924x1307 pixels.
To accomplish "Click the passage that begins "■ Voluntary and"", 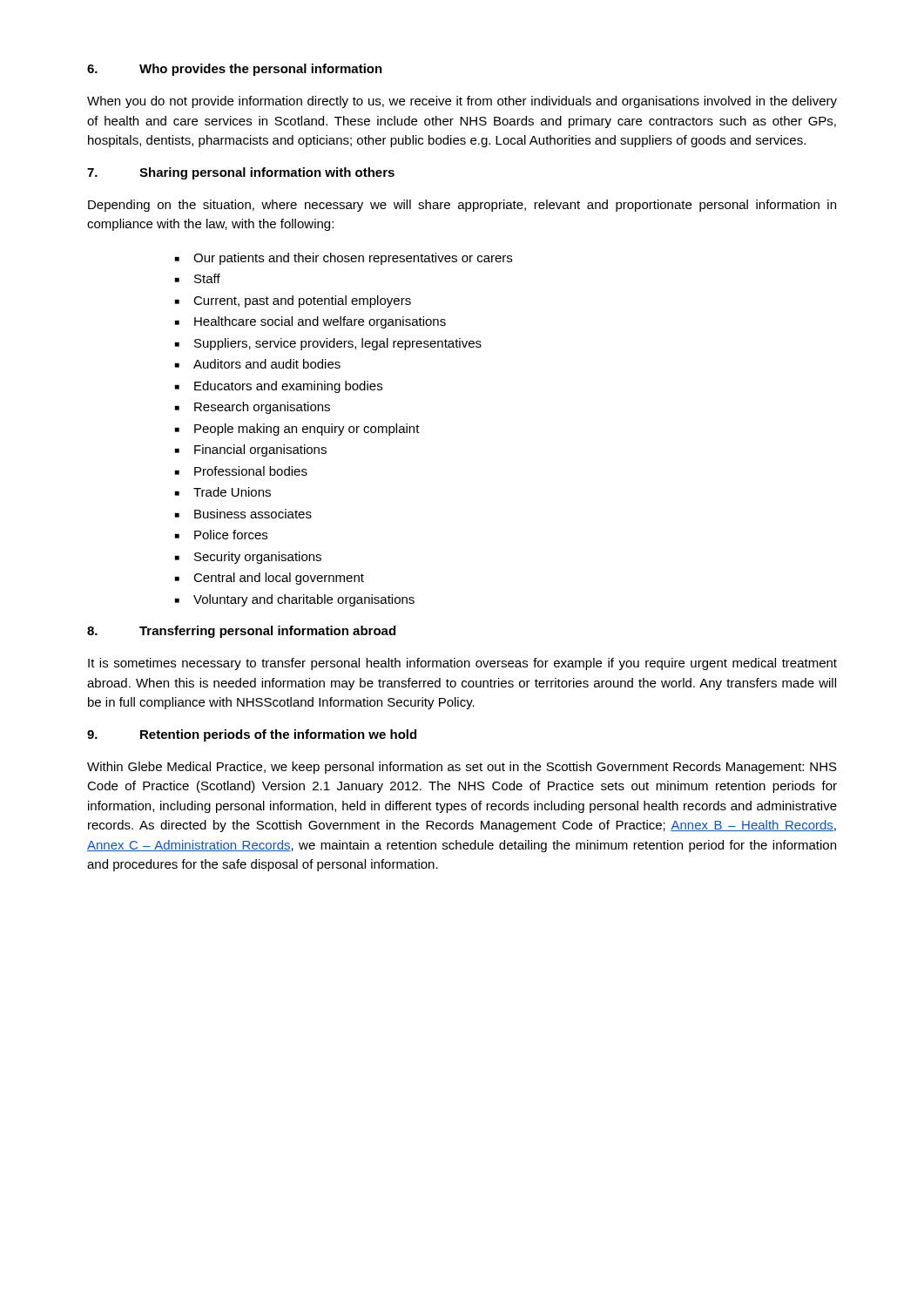I will pos(295,599).
